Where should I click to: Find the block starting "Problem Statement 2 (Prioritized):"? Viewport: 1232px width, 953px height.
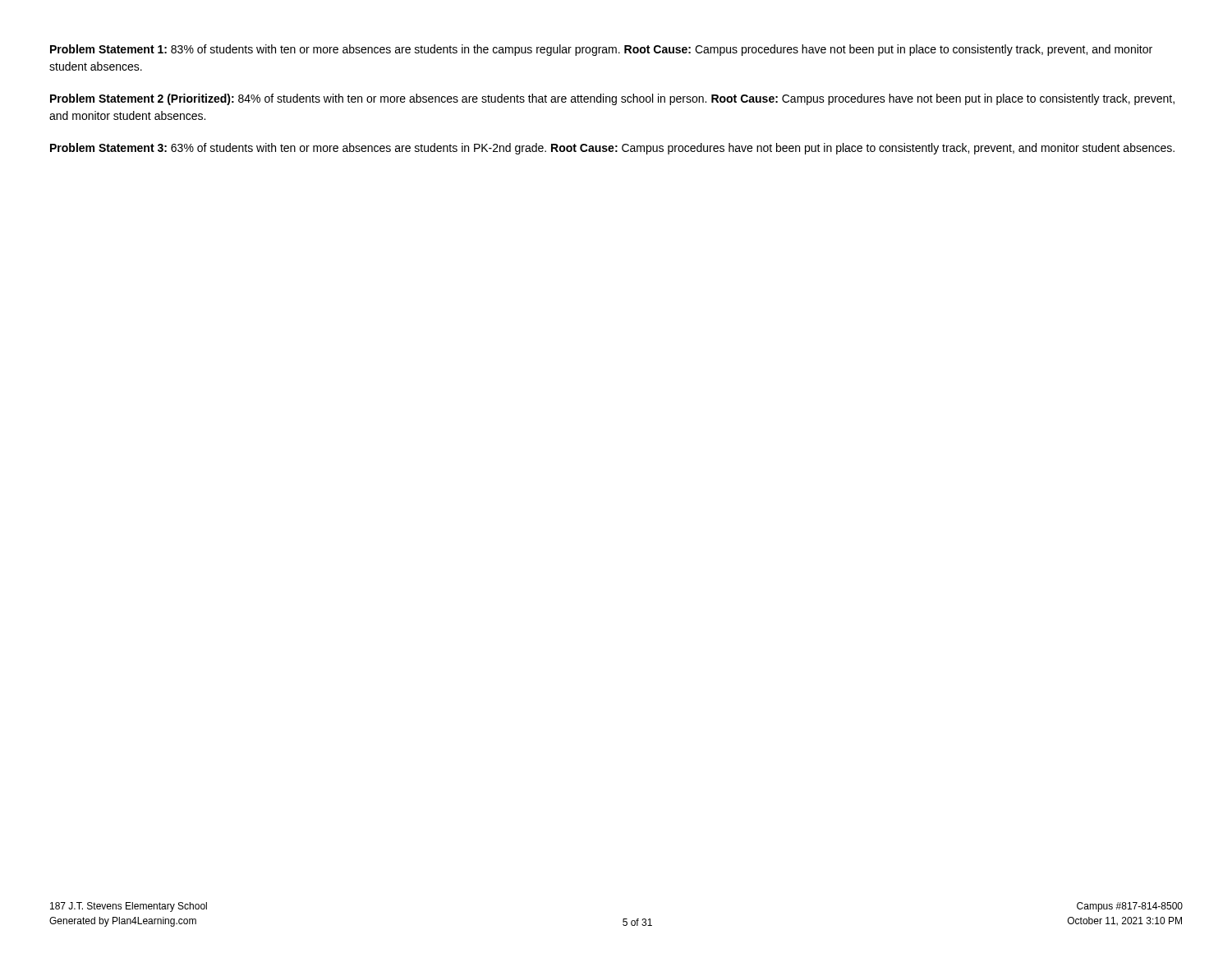tap(612, 107)
